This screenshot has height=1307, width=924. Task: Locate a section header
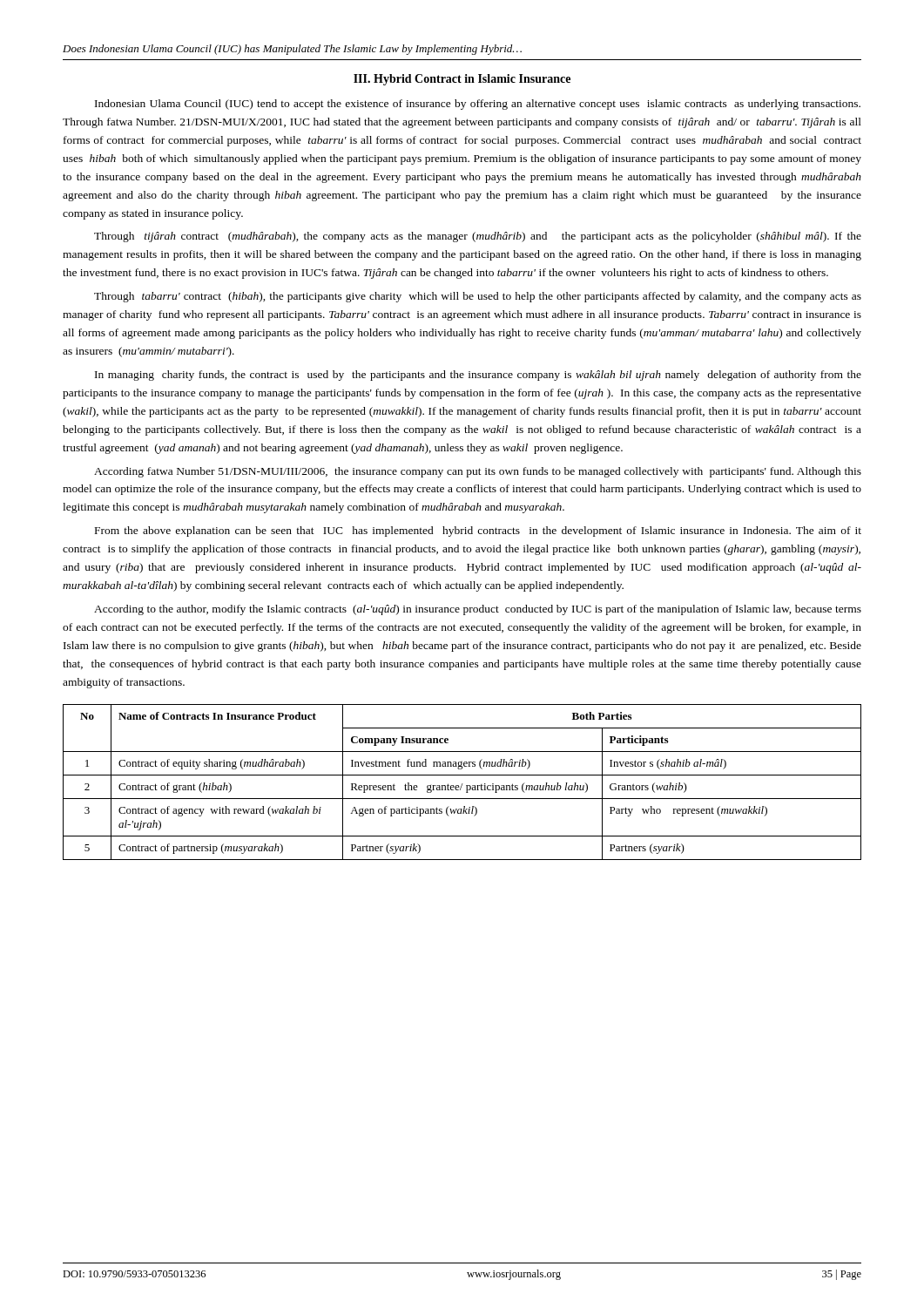tap(462, 79)
